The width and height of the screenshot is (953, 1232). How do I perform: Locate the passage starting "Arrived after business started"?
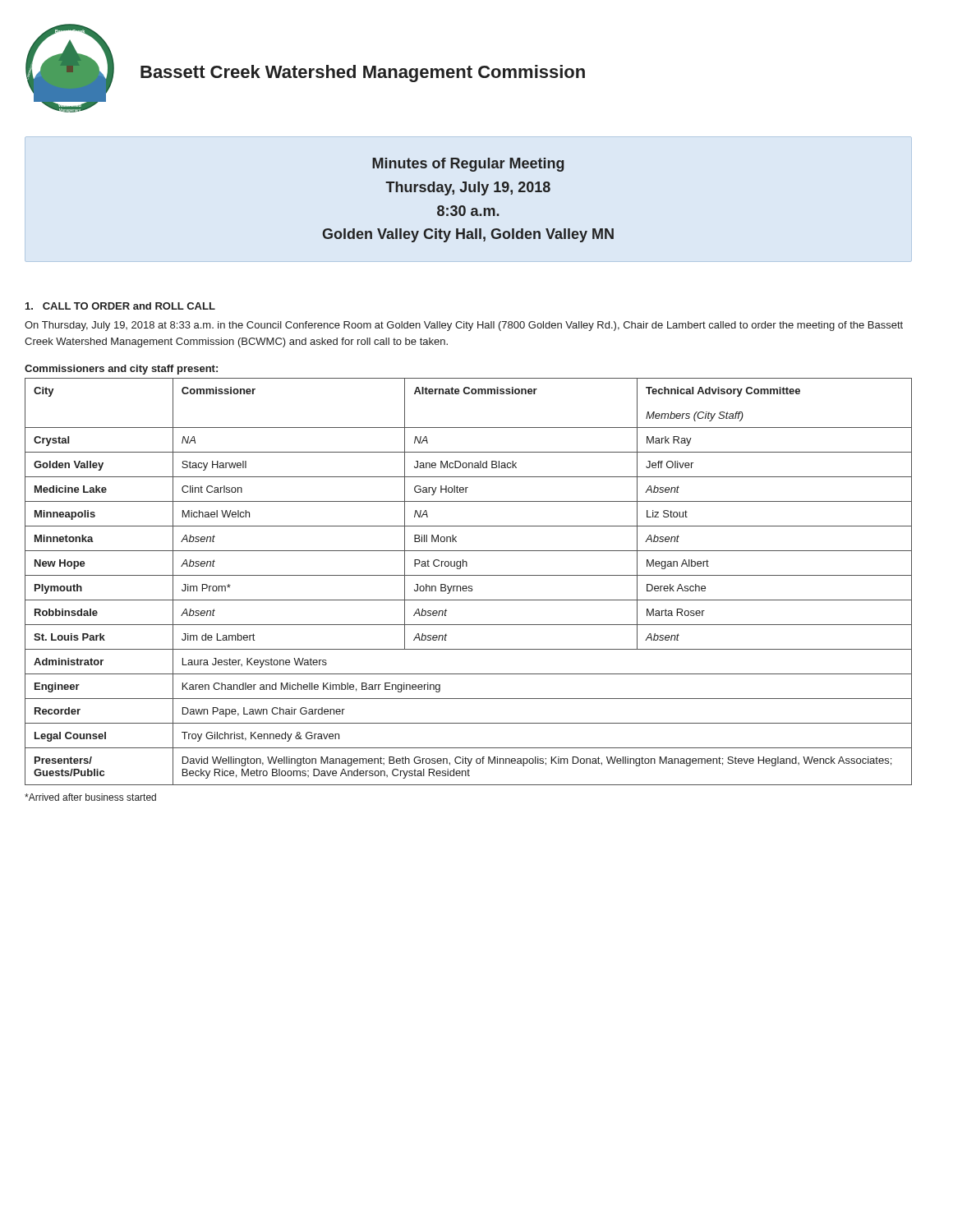91,798
